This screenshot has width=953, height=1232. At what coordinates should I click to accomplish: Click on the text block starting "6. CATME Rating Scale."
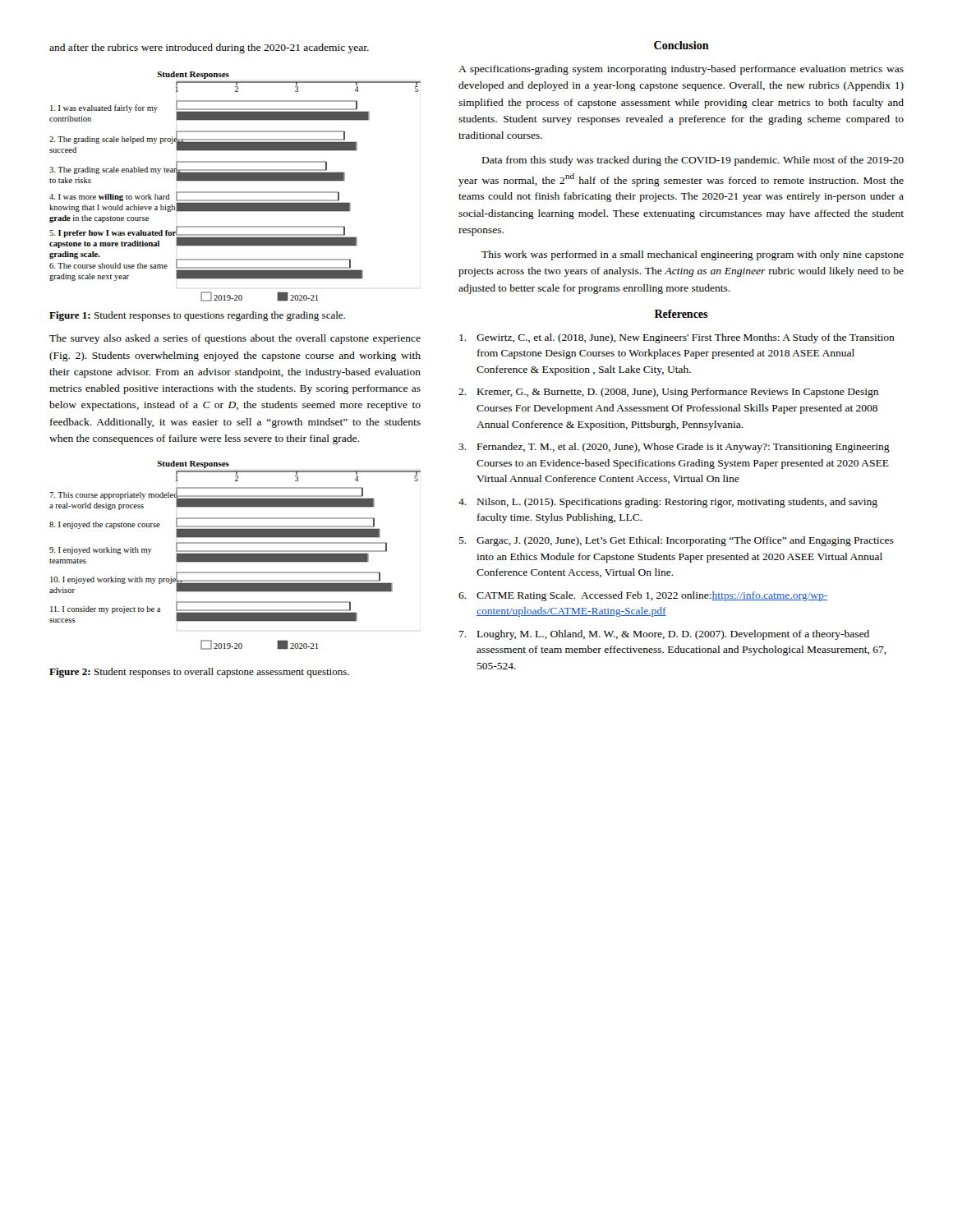[x=681, y=603]
